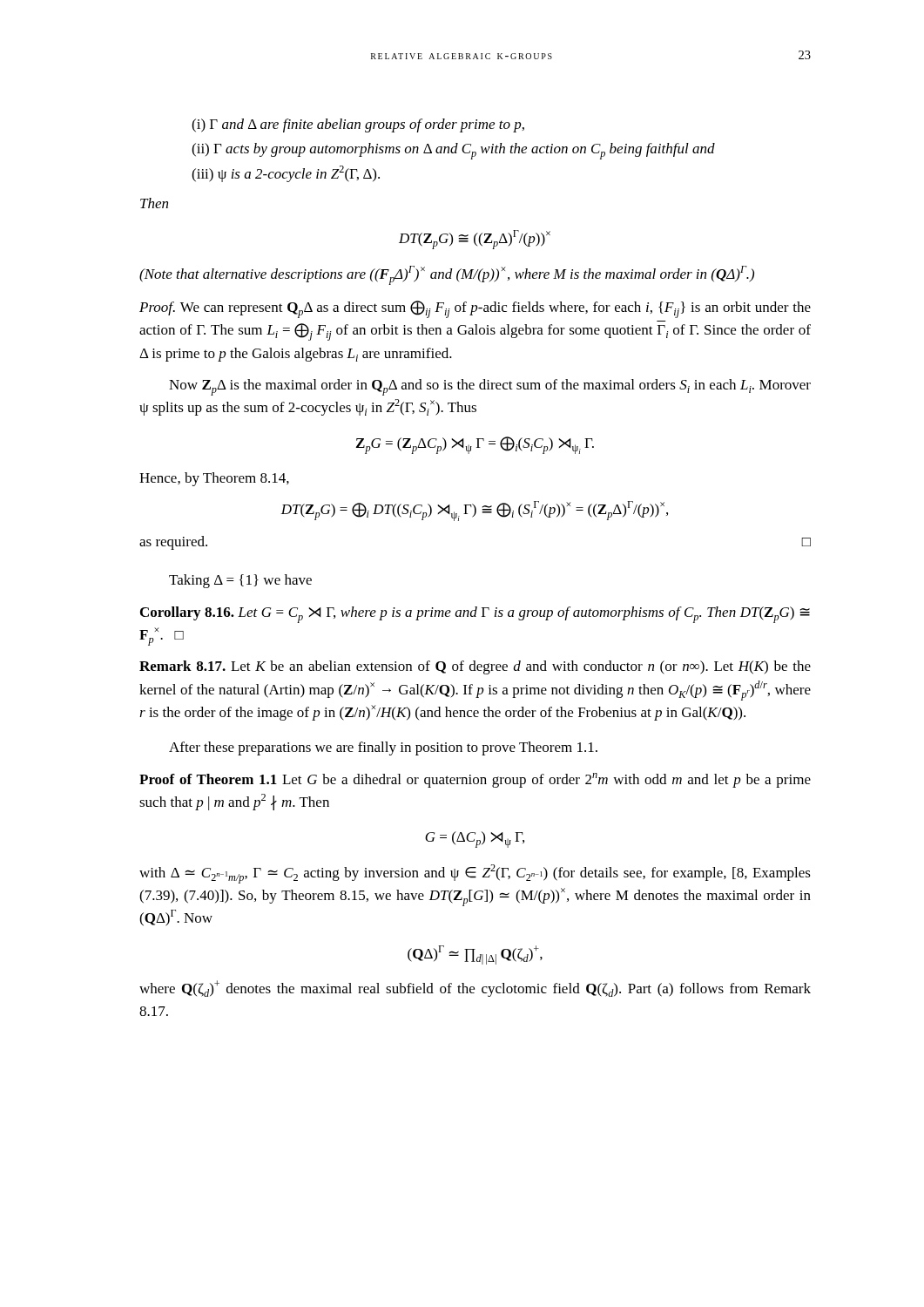Select the formula containing "DT(ZpG) ≅ ((ZpΔ)Γ/(p))×"
The image size is (924, 1307).
[x=475, y=239]
